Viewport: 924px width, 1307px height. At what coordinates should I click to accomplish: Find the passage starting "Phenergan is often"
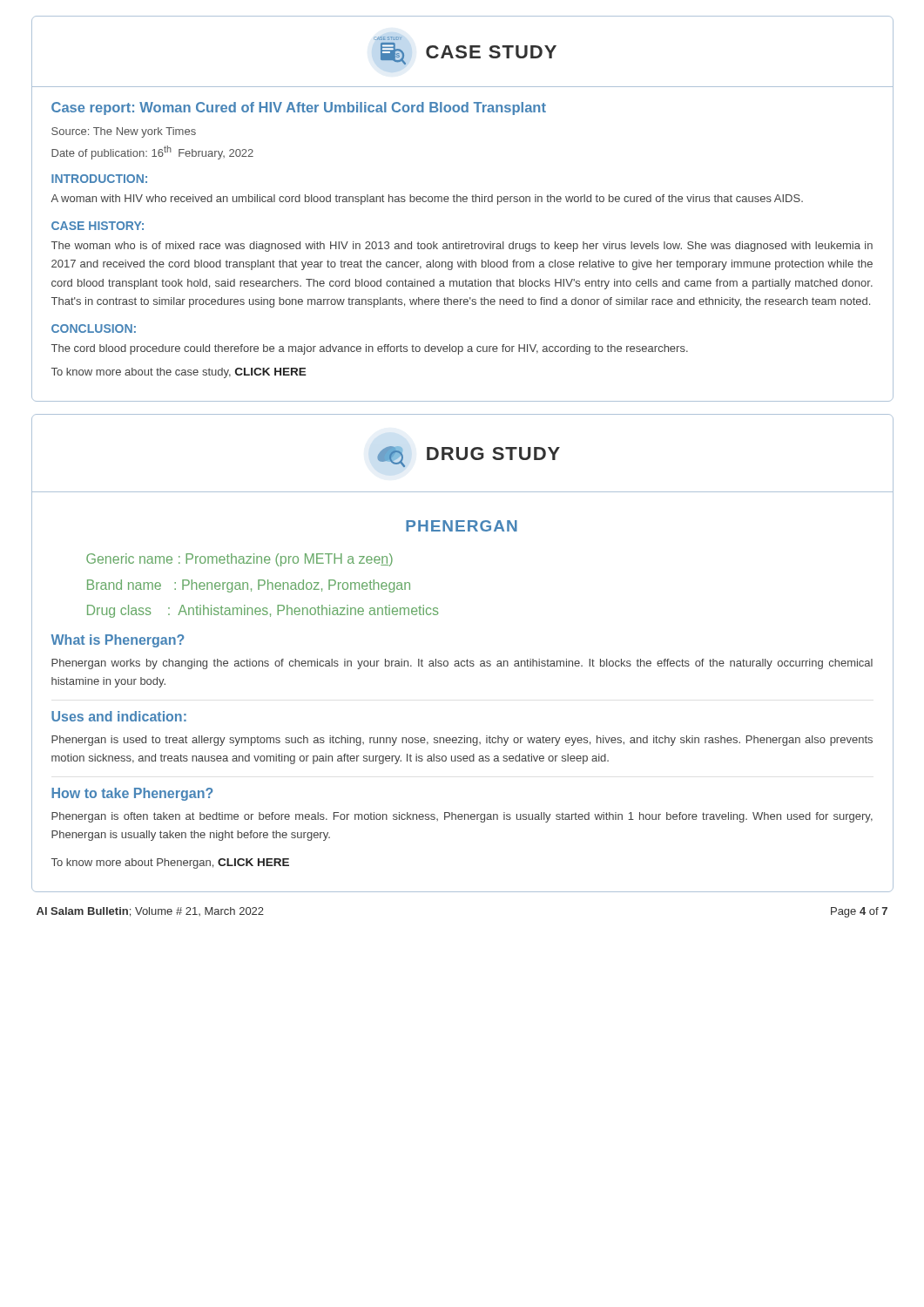(x=462, y=825)
